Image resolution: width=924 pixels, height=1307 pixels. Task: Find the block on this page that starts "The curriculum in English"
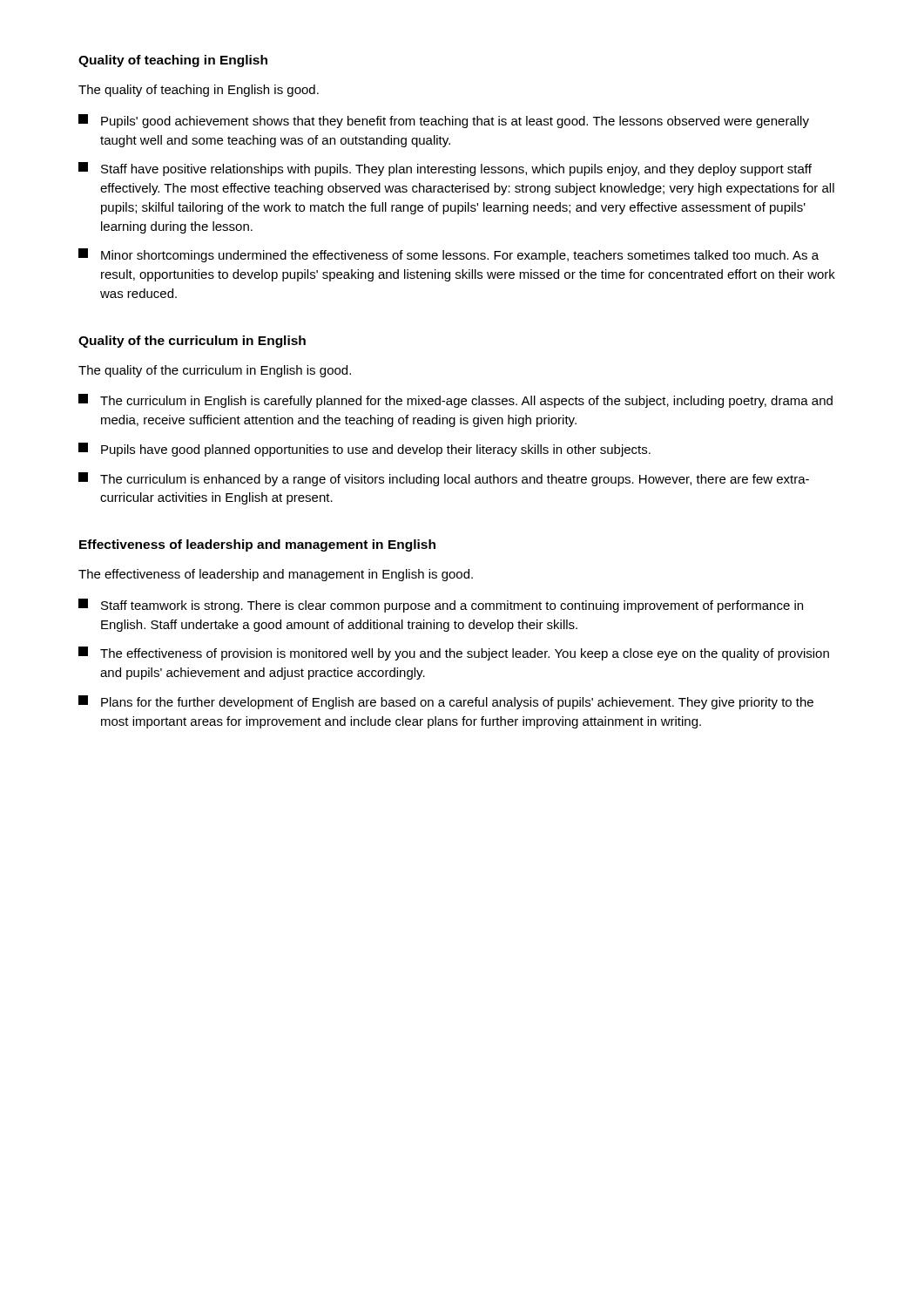click(462, 410)
